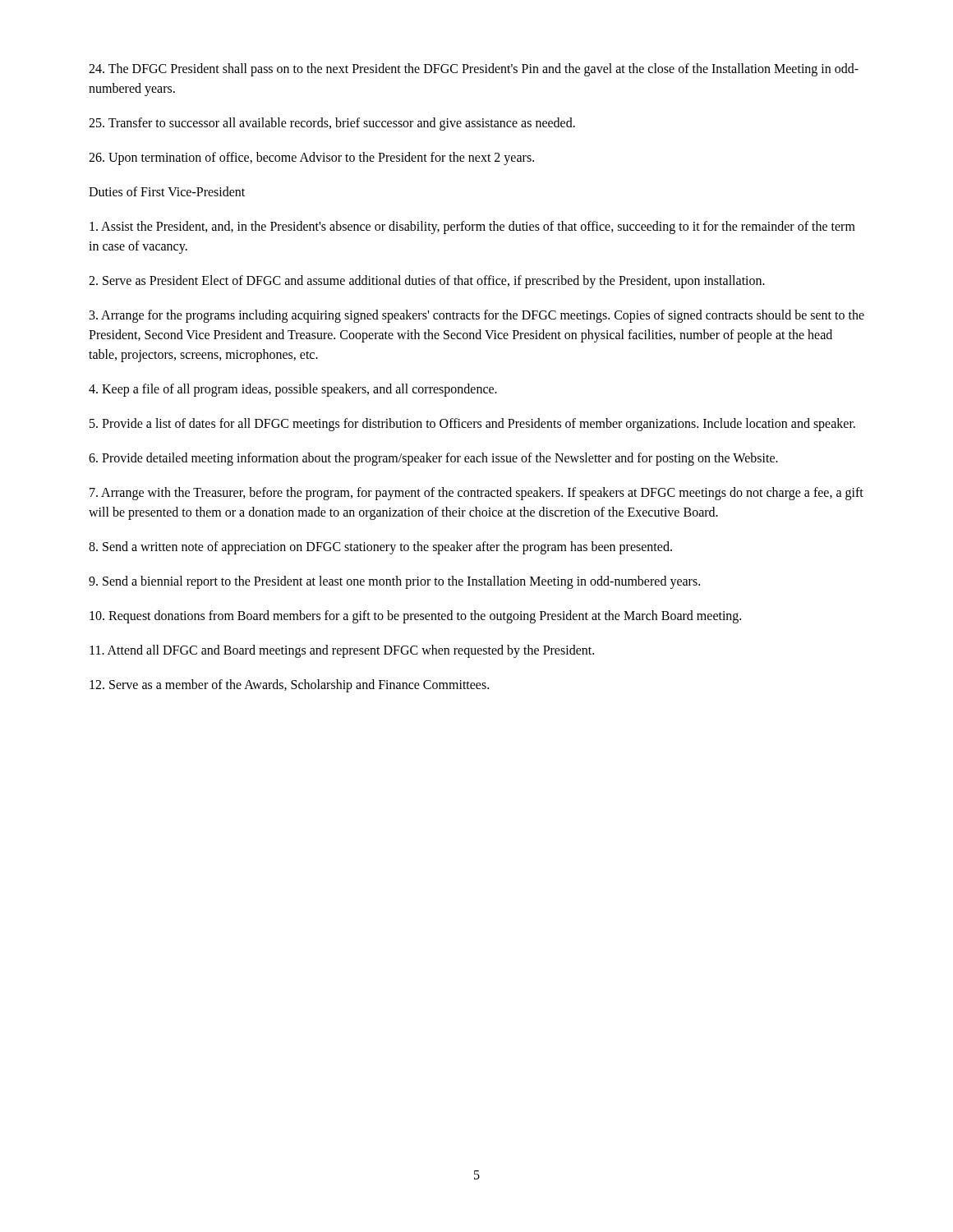The image size is (953, 1232).
Task: Point to "Duties of First Vice-President"
Action: coord(167,192)
